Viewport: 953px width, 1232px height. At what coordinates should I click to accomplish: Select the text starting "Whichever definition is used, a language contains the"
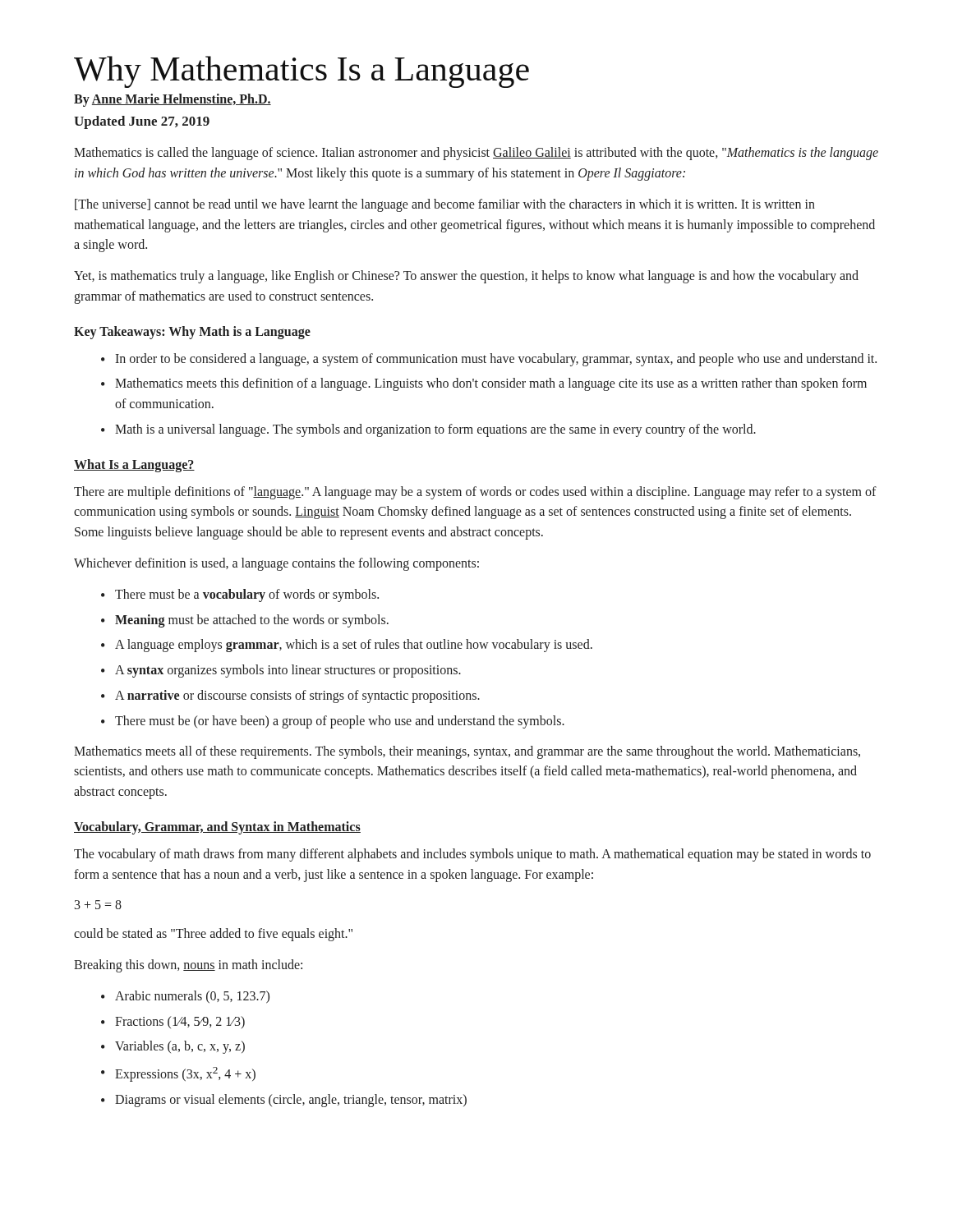(x=476, y=564)
